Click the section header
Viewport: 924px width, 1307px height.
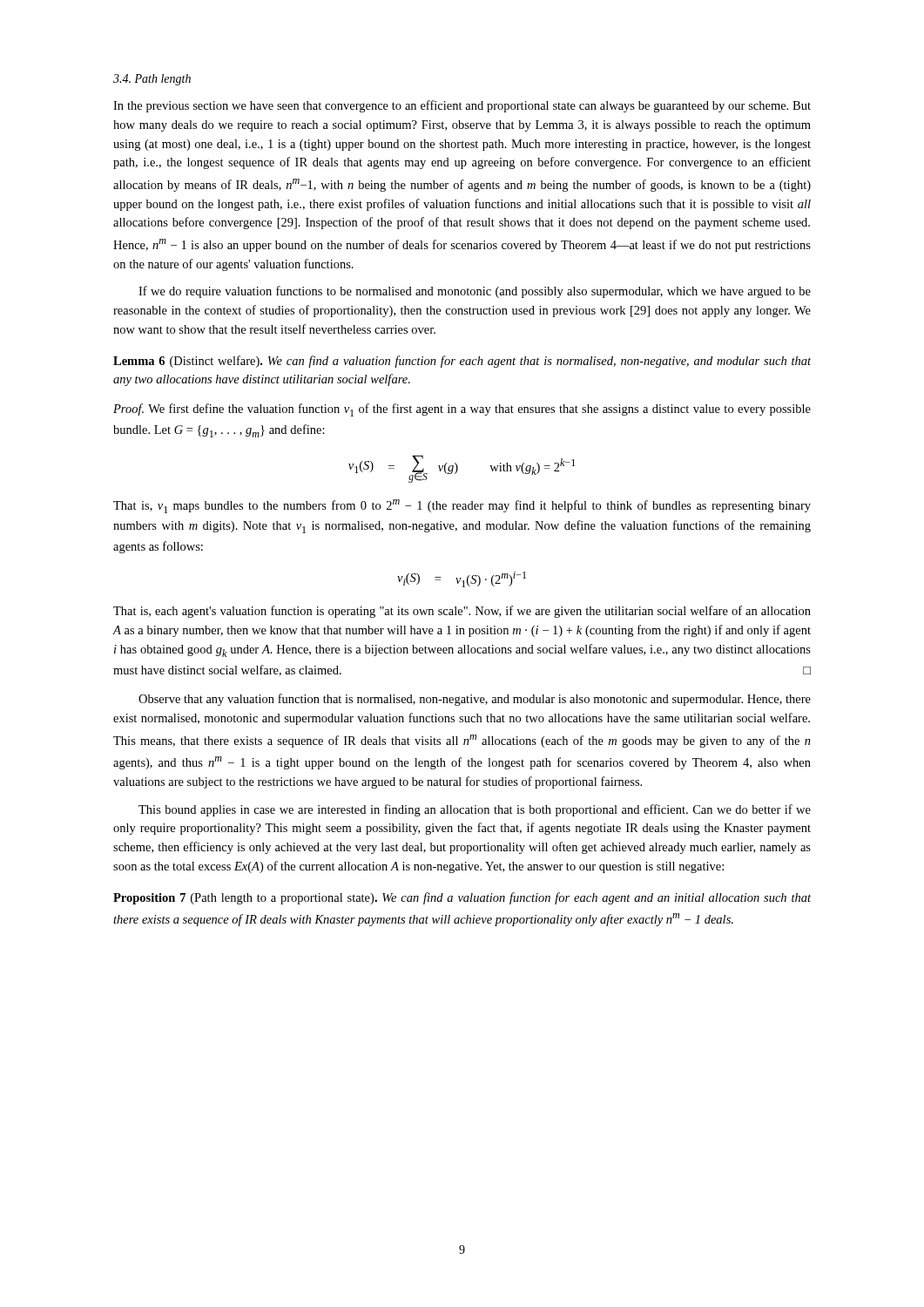coord(152,79)
